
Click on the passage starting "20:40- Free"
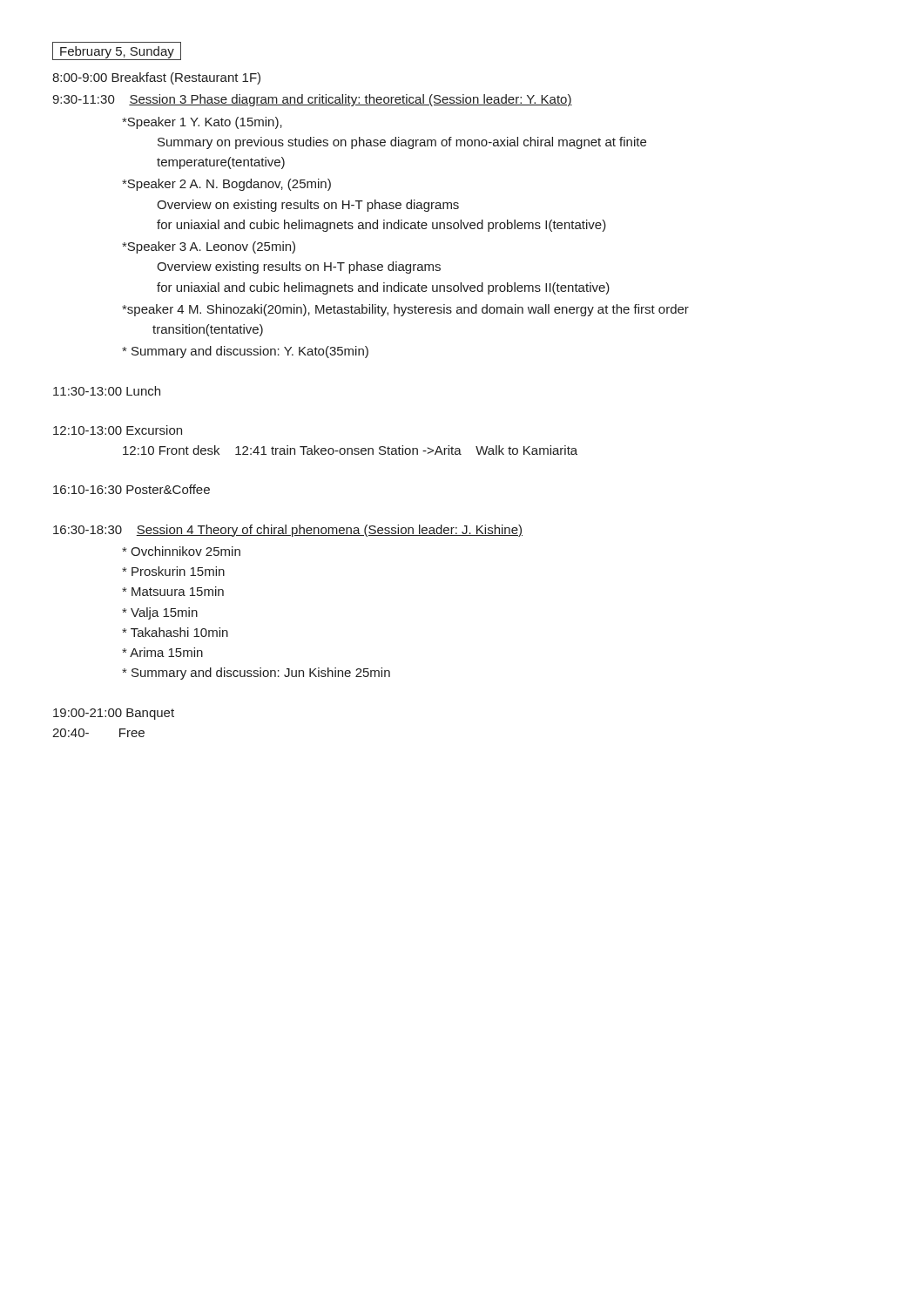tap(99, 732)
